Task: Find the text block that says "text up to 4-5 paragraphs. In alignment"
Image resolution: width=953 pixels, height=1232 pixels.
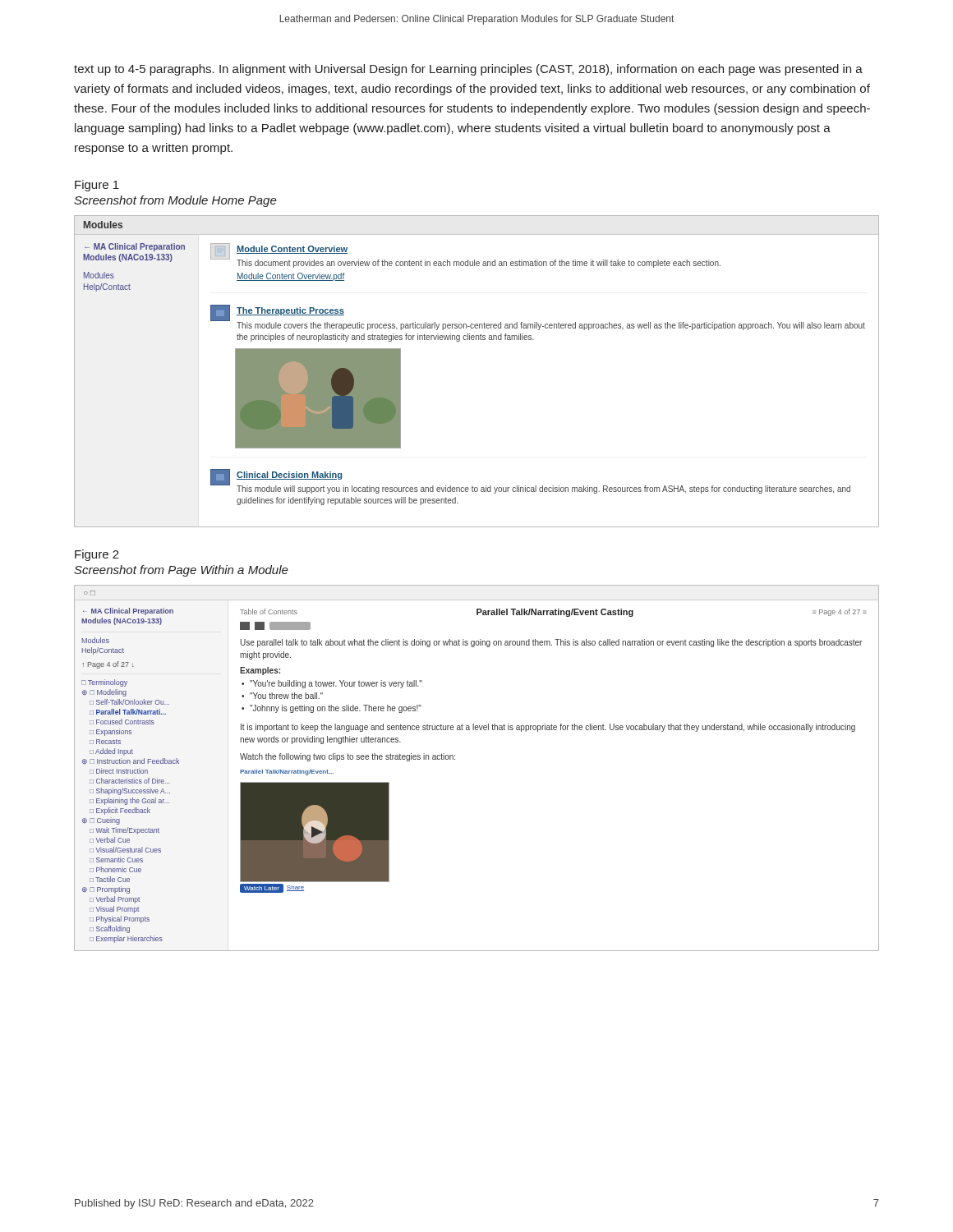Action: pyautogui.click(x=472, y=108)
